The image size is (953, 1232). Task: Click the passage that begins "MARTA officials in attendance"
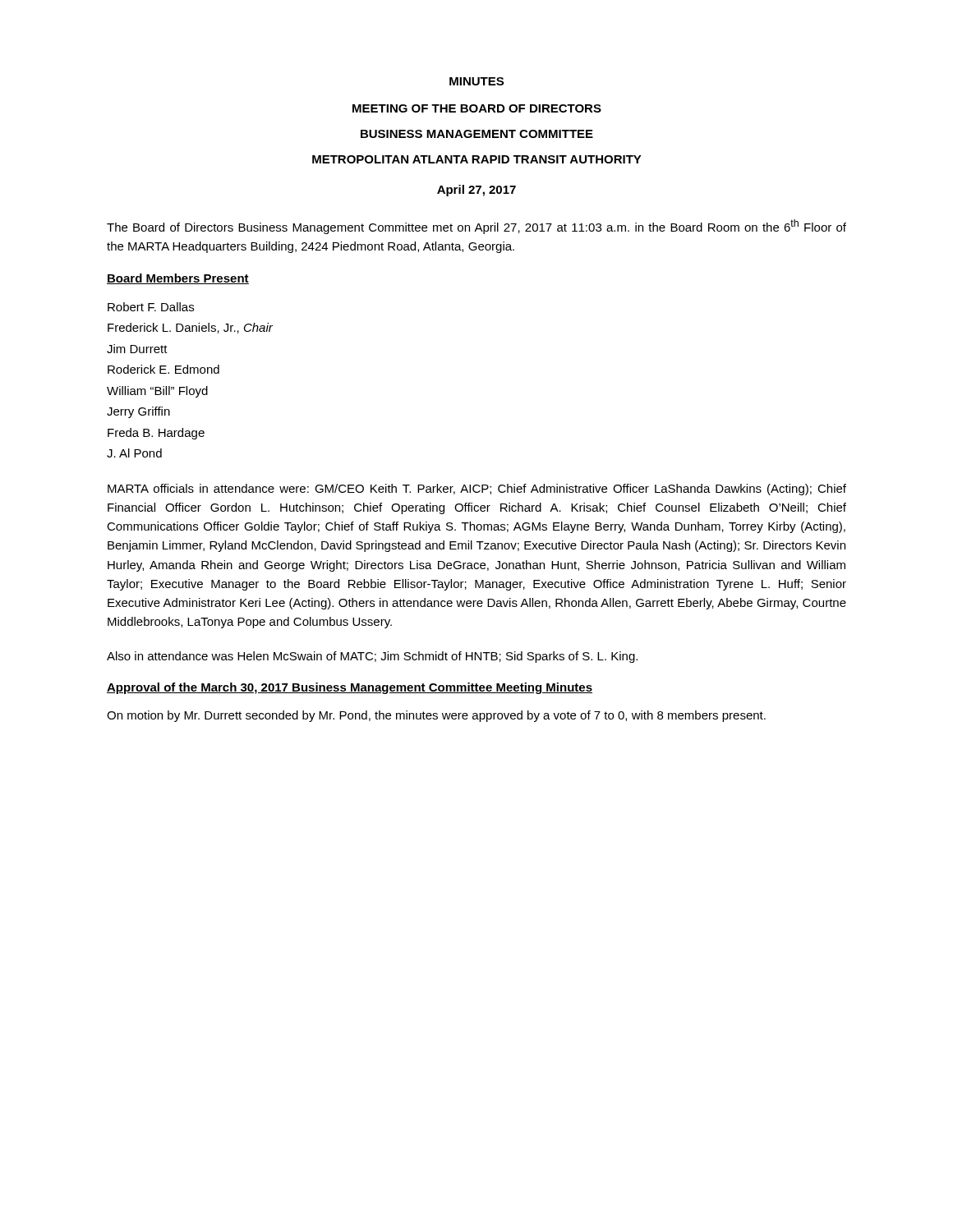pyautogui.click(x=476, y=555)
